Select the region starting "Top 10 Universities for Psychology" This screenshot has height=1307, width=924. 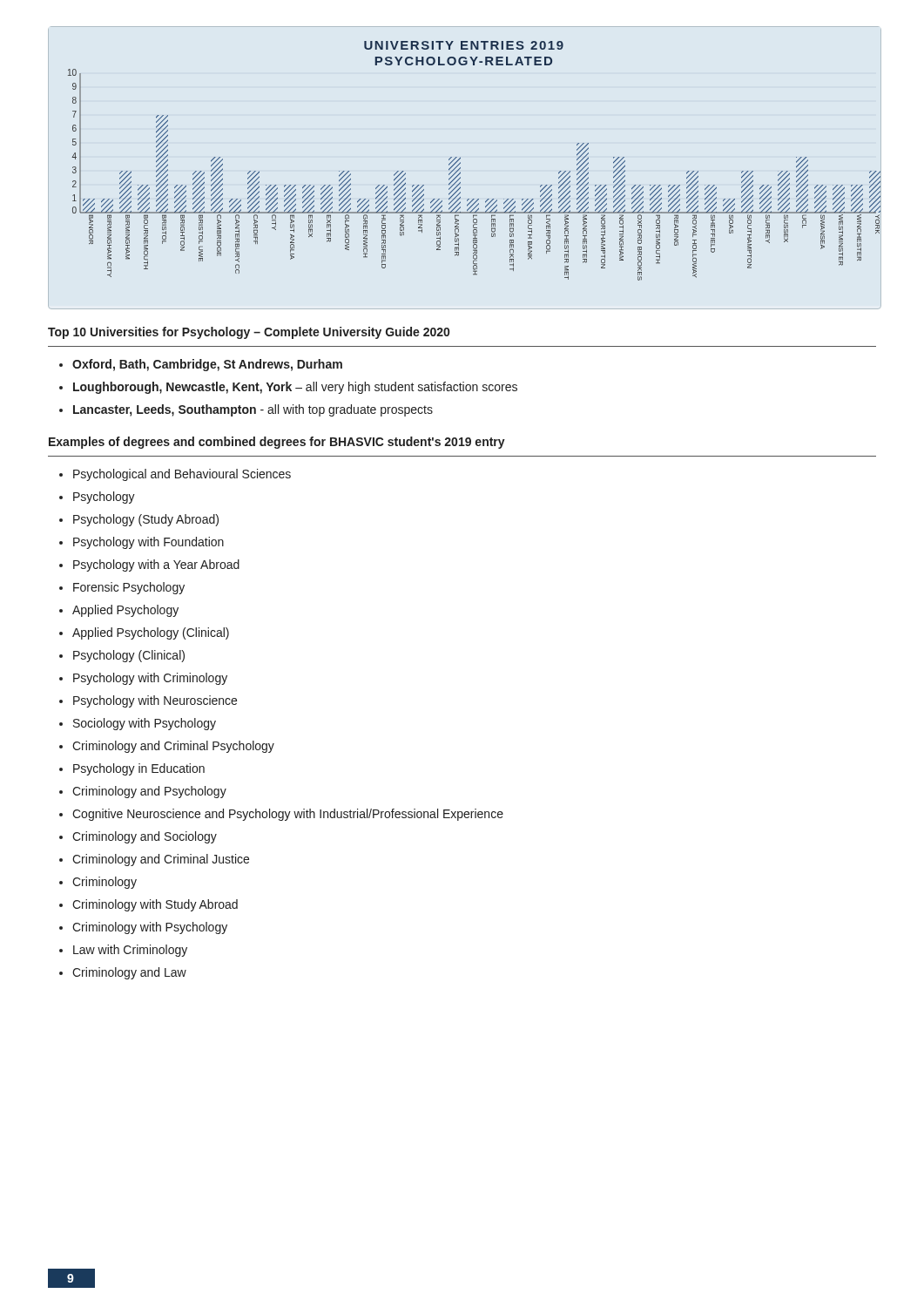pyautogui.click(x=249, y=332)
